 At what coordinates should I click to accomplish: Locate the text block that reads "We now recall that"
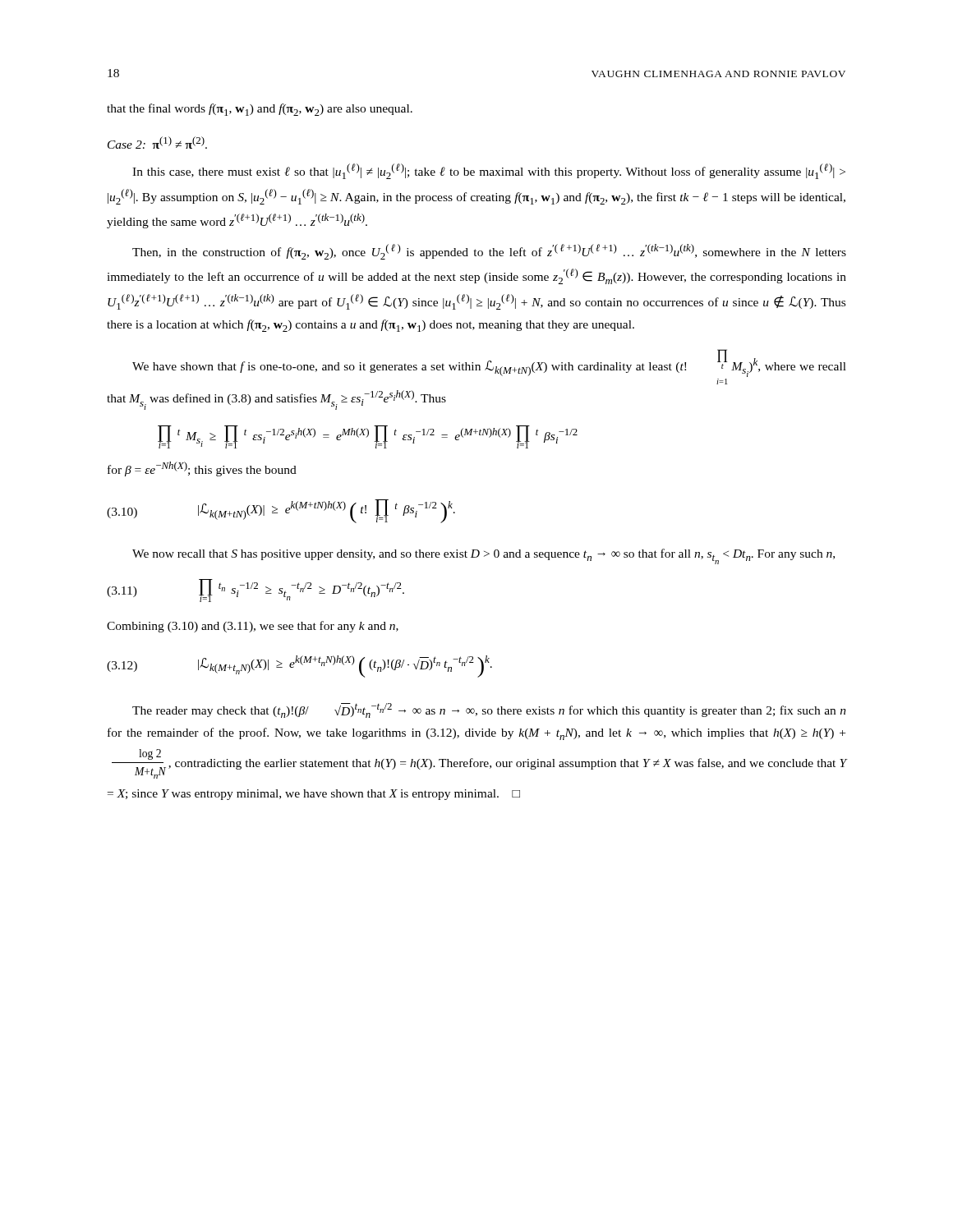(484, 556)
